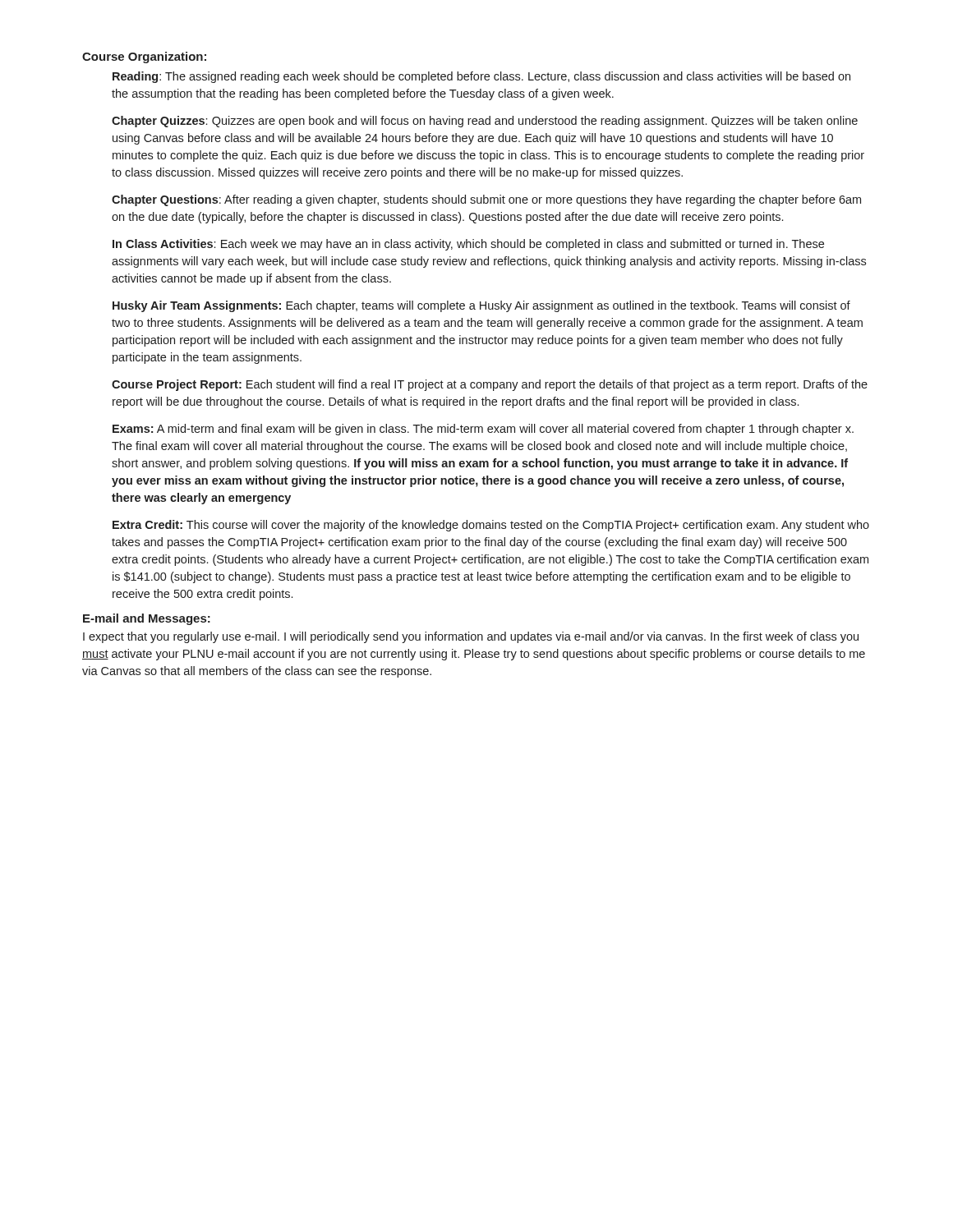The width and height of the screenshot is (953, 1232).
Task: Point to the element starting "In Class Activities: Each week we"
Action: click(489, 261)
